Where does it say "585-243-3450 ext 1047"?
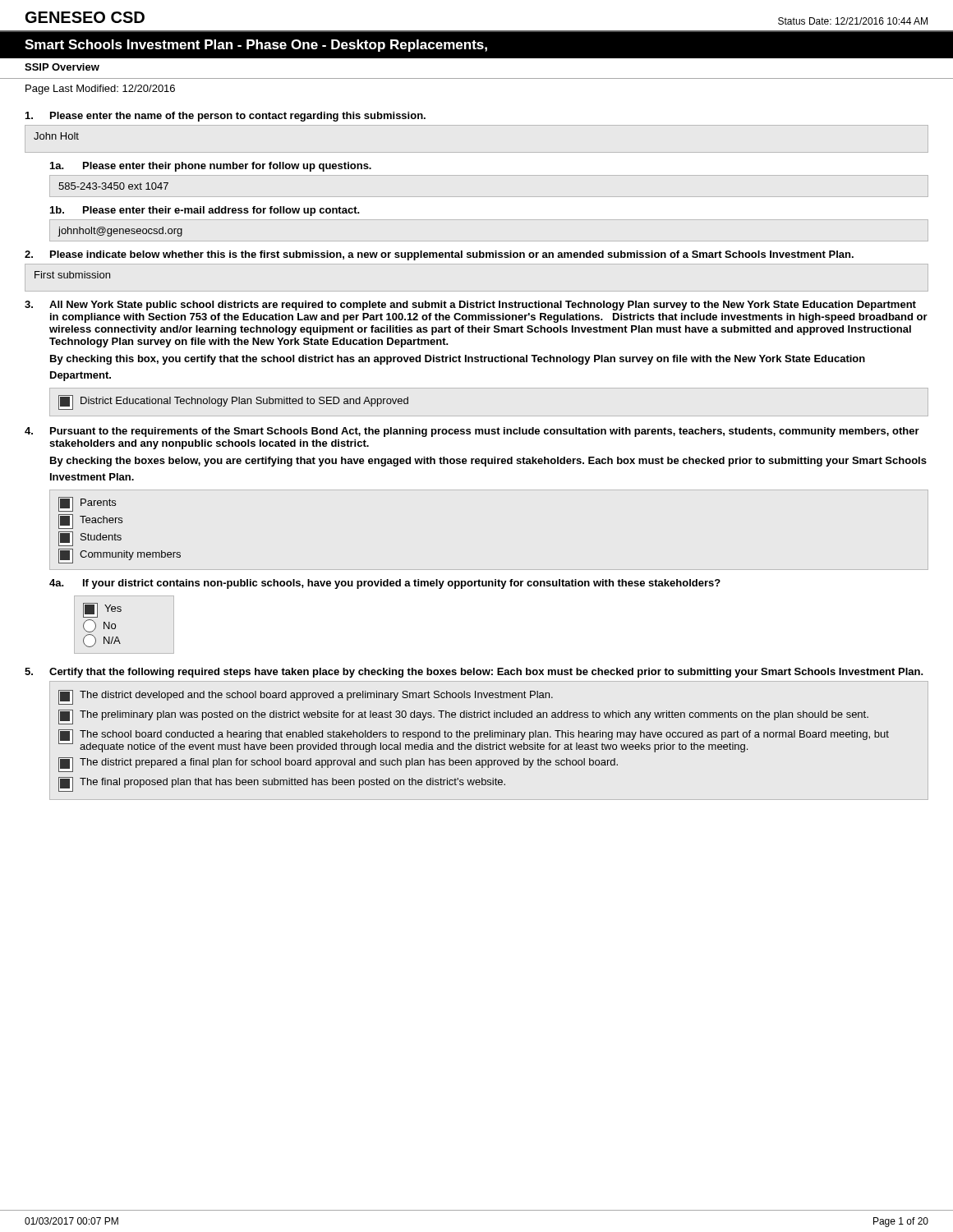The width and height of the screenshot is (953, 1232). click(114, 186)
